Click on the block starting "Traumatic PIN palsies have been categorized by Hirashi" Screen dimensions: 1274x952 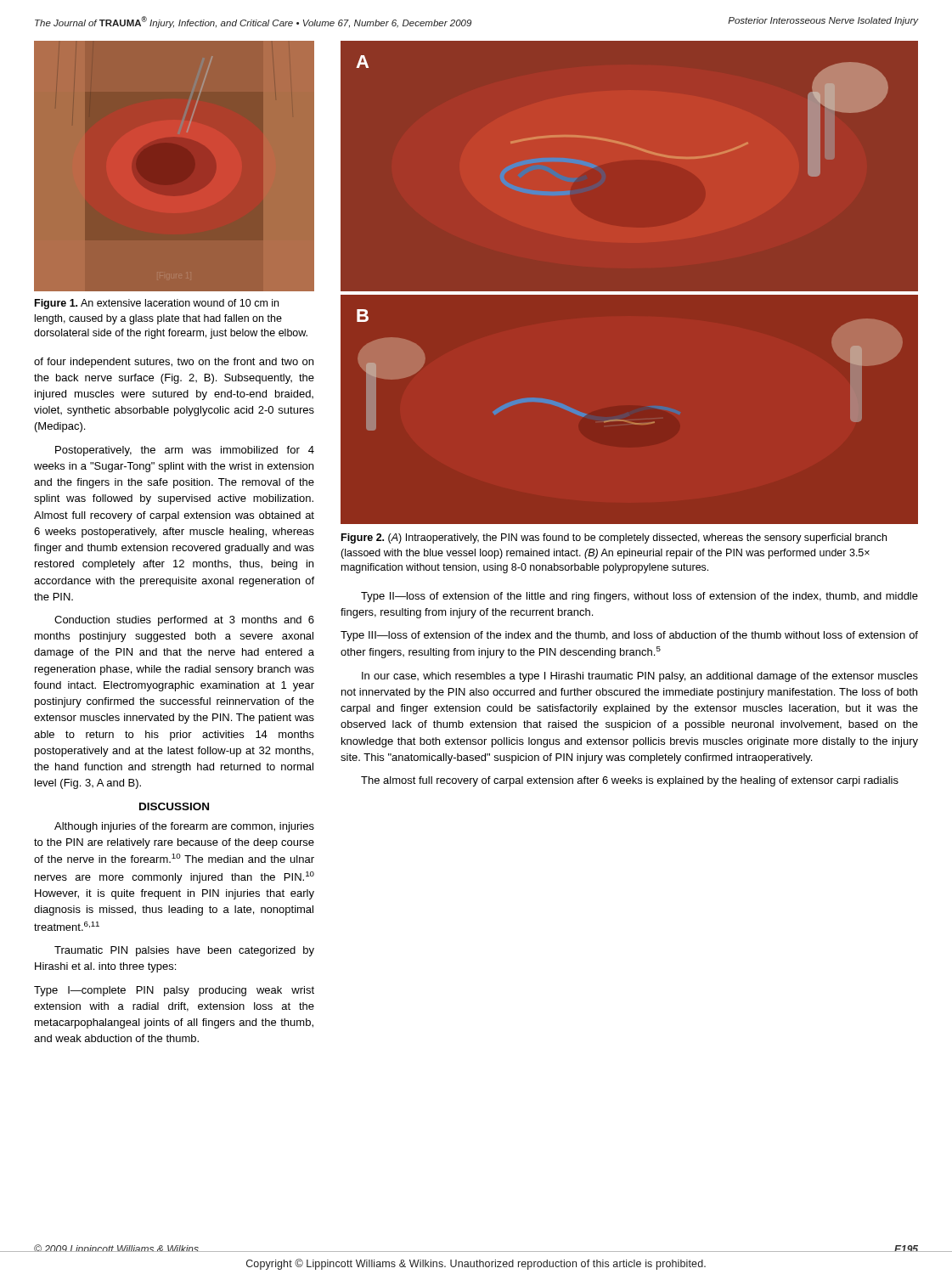(x=174, y=958)
